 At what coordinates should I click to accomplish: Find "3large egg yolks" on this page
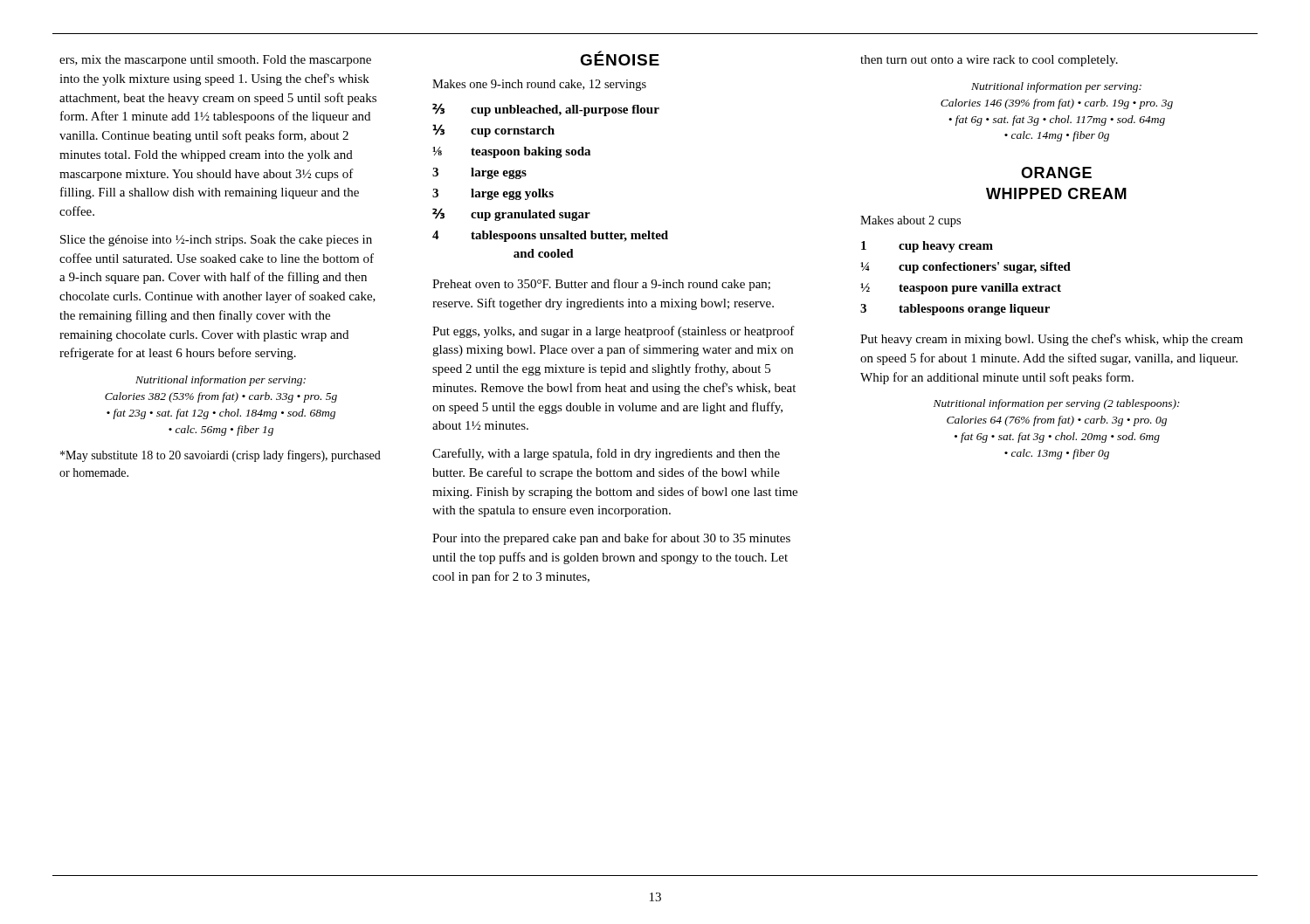pos(493,193)
